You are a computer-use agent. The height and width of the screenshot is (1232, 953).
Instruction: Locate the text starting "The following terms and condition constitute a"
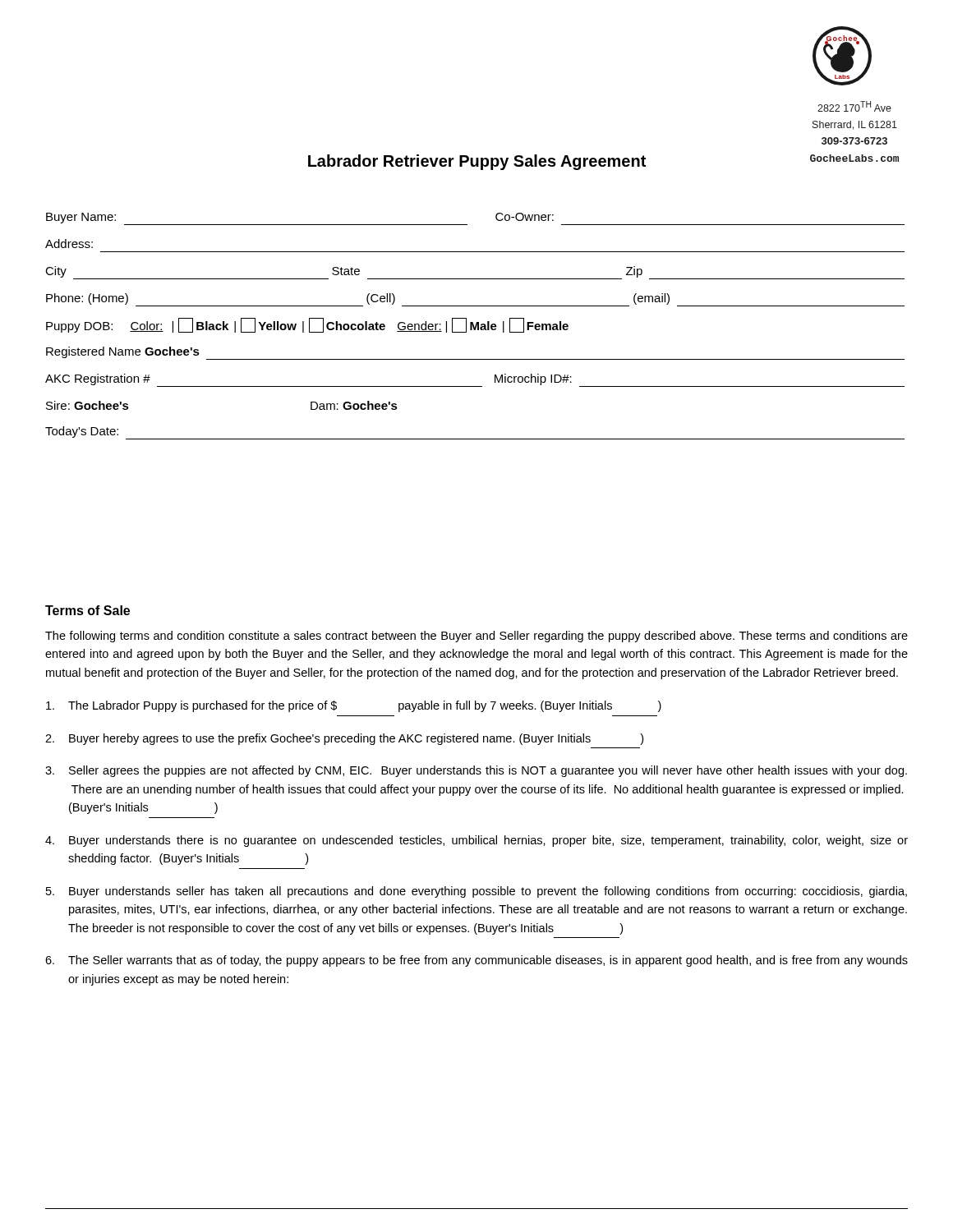click(476, 654)
